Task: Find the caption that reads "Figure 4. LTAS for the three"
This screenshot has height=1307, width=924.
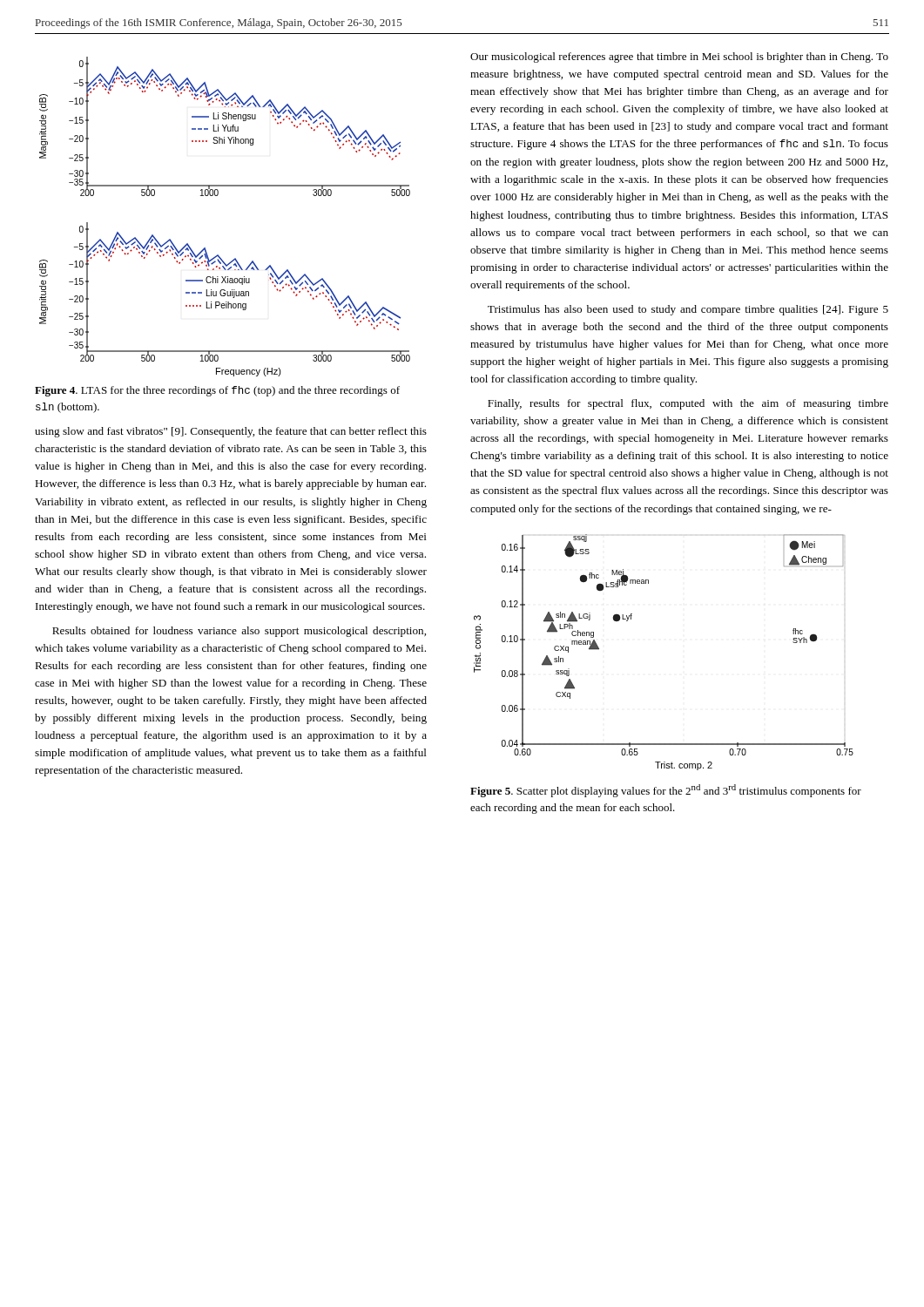Action: pyautogui.click(x=217, y=399)
